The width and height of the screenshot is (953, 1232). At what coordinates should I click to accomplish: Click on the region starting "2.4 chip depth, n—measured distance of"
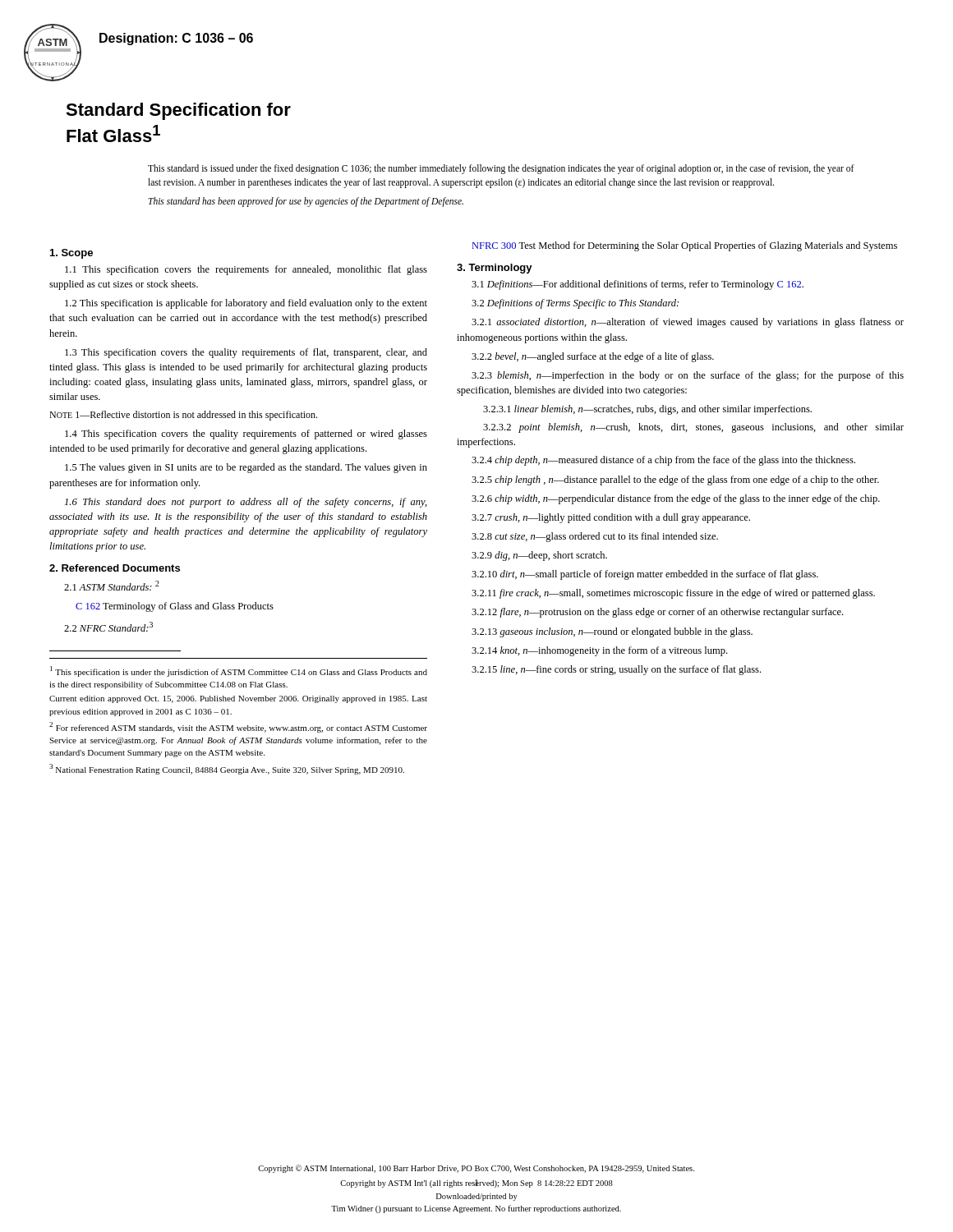(x=664, y=460)
